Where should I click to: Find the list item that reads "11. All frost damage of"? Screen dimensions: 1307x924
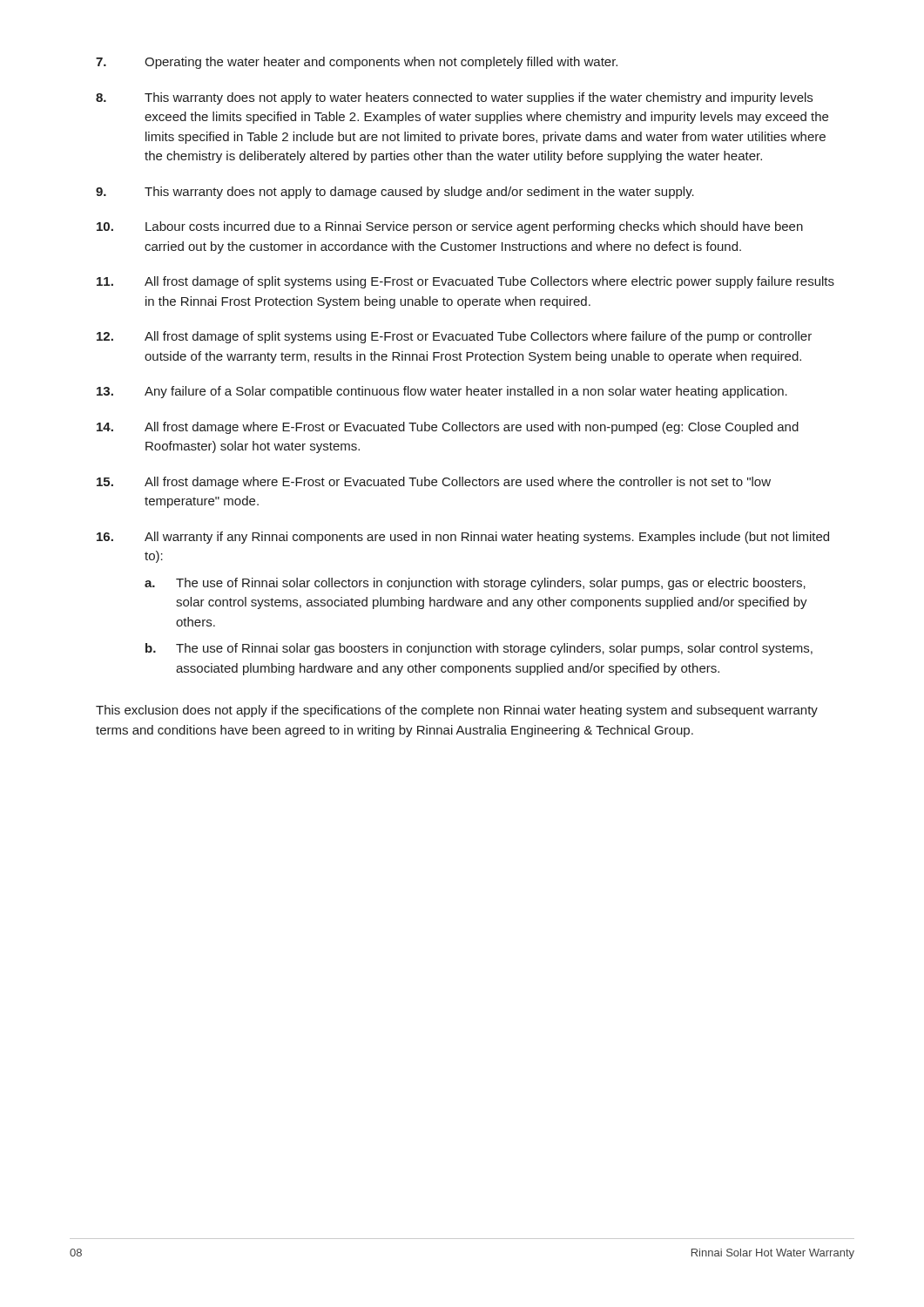466,291
